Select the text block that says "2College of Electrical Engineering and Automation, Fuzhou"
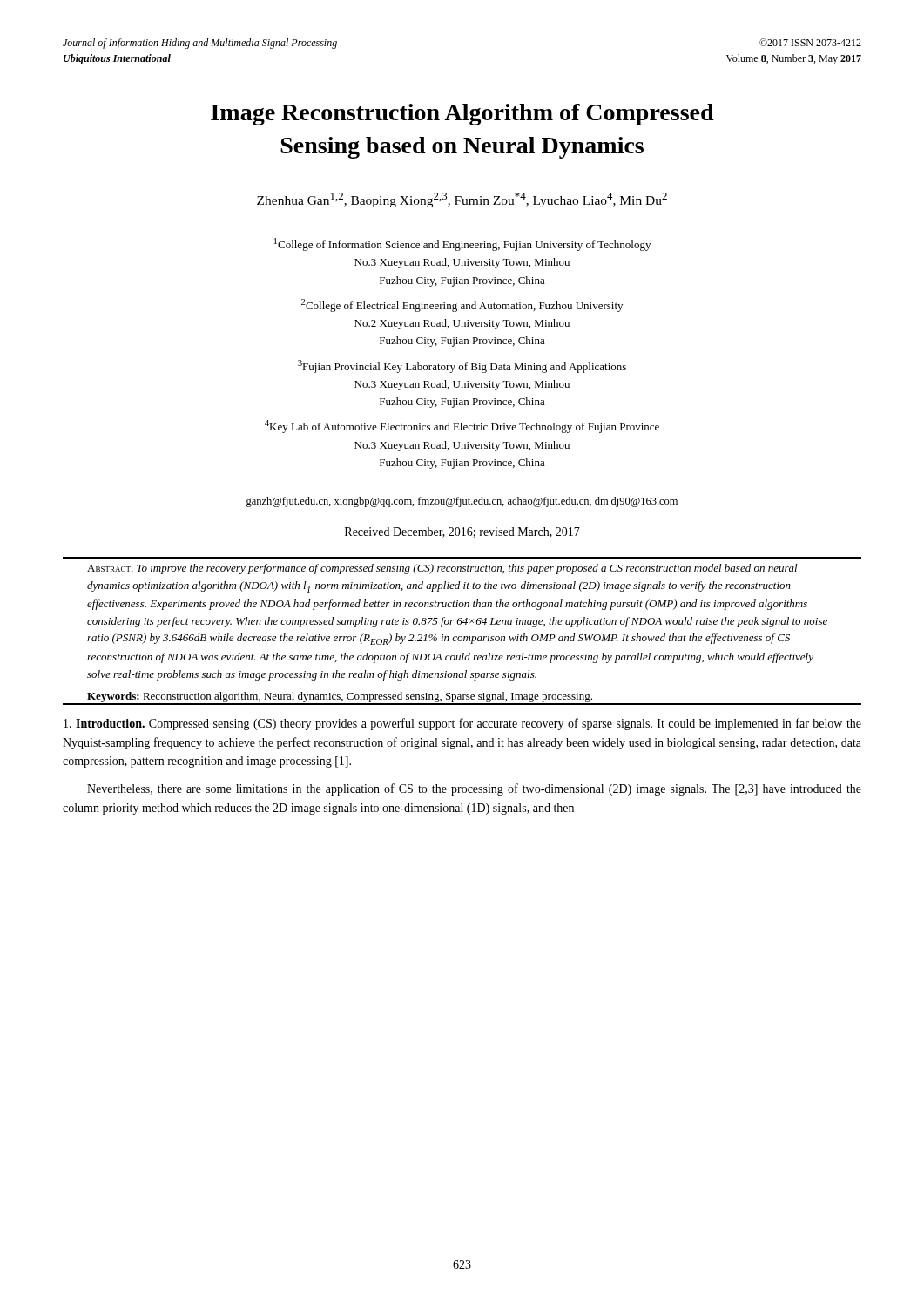The width and height of the screenshot is (924, 1307). tap(462, 322)
